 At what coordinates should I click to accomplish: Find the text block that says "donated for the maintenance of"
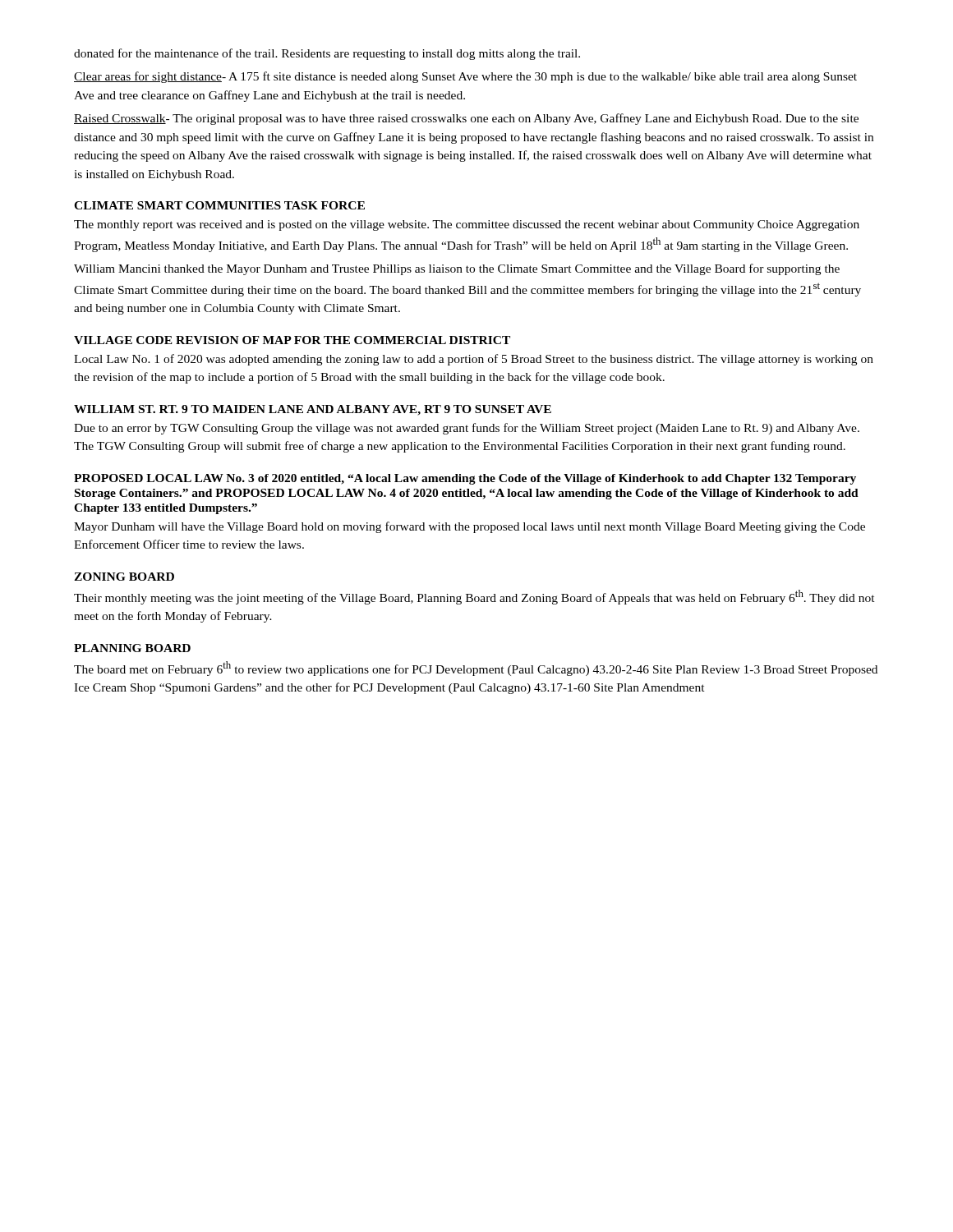coord(476,54)
